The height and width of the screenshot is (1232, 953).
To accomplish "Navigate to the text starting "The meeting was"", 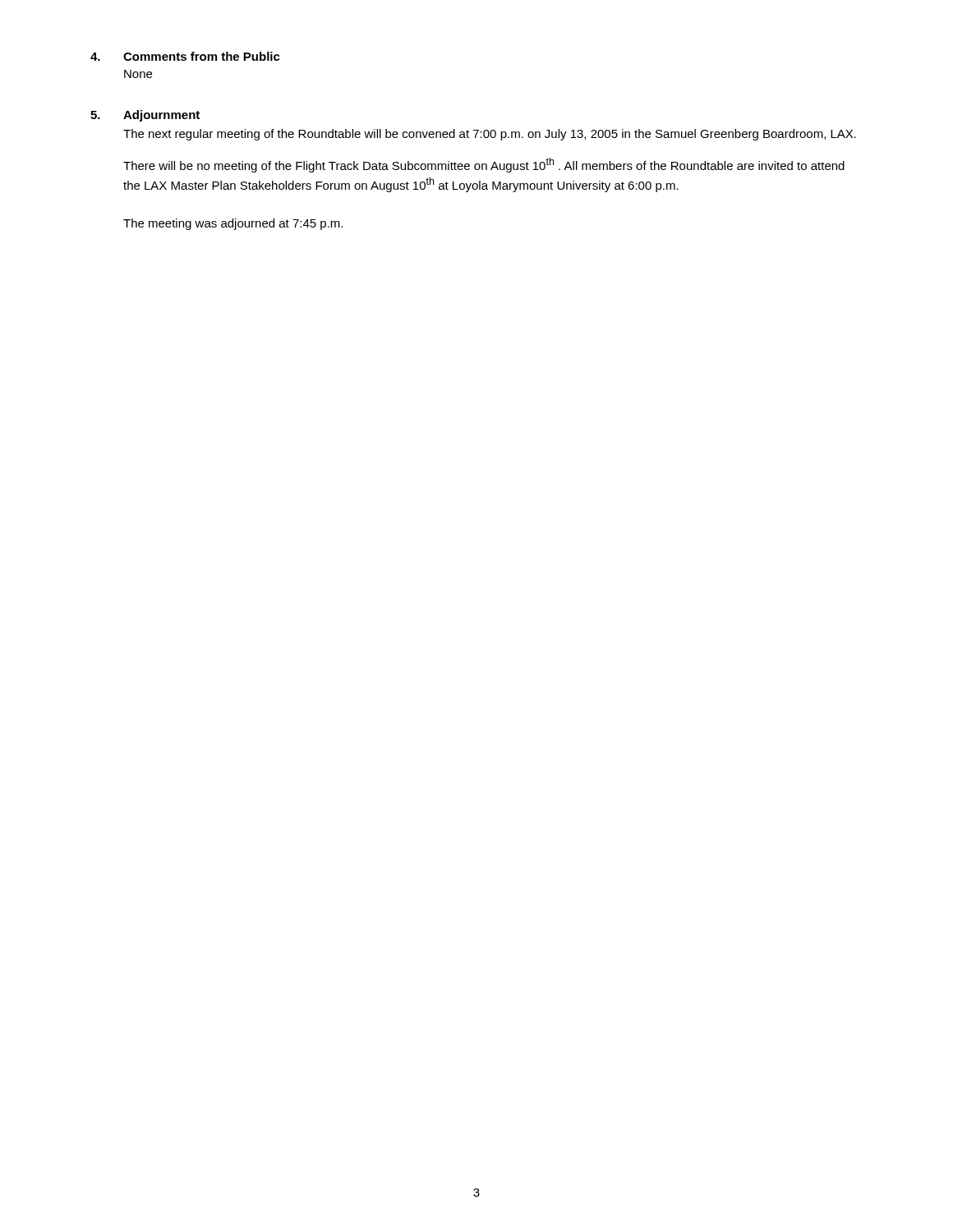I will coord(234,223).
